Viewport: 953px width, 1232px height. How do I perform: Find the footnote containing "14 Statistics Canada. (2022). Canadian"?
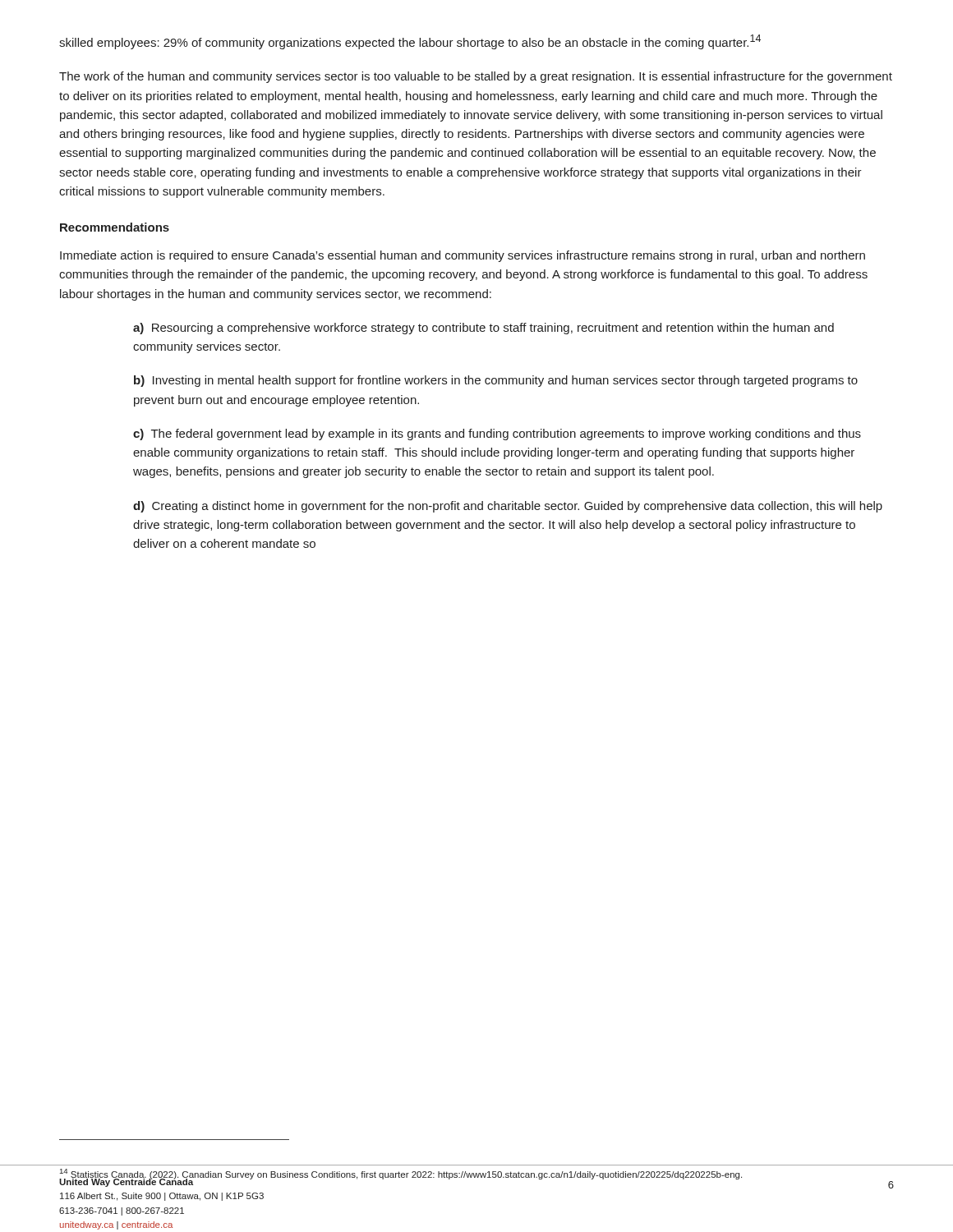click(x=401, y=1172)
